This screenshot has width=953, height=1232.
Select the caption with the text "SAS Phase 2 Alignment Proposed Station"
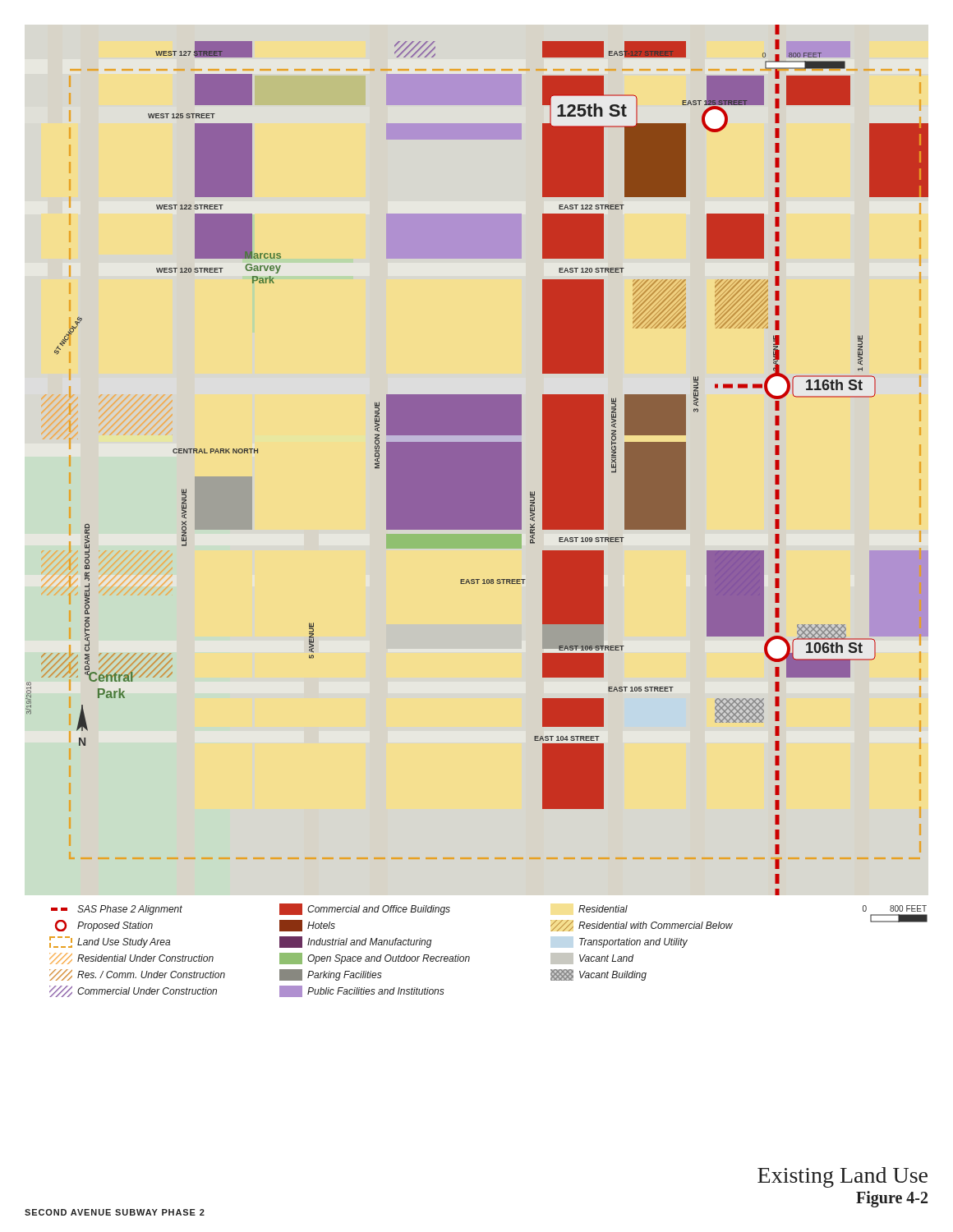[x=106, y=912]
